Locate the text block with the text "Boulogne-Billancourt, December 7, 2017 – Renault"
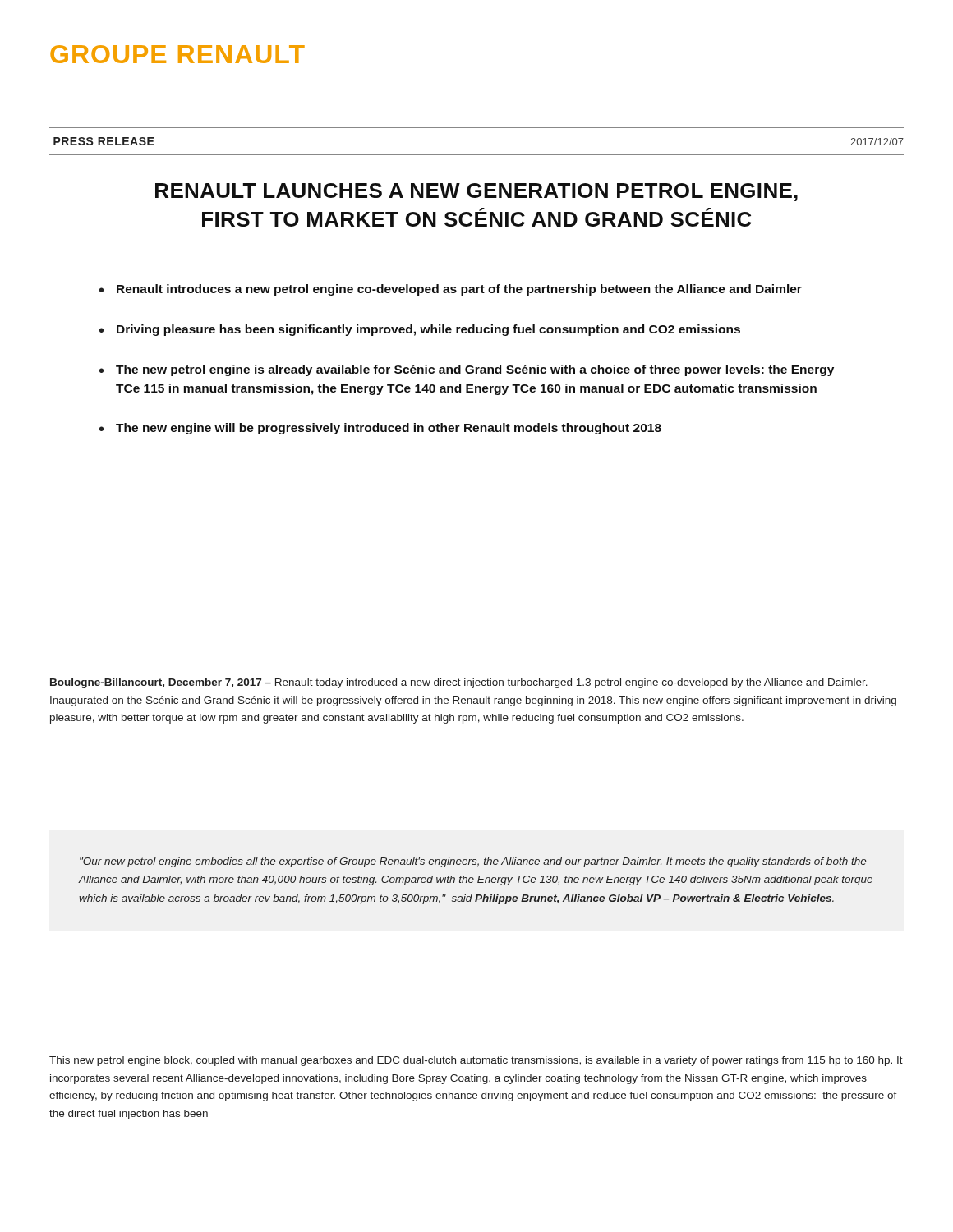The image size is (953, 1232). coord(476,700)
